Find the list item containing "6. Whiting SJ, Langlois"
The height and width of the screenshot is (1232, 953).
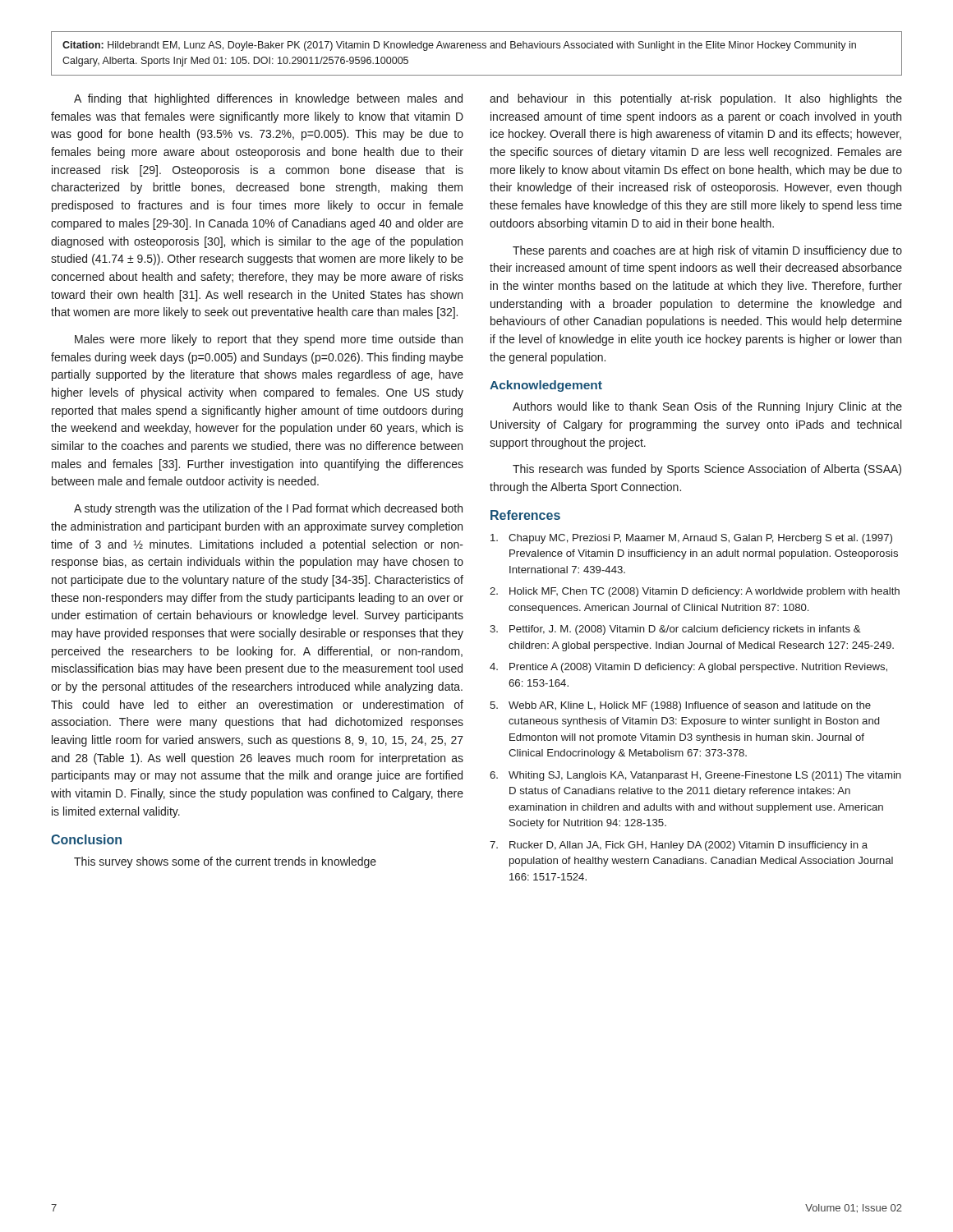696,799
